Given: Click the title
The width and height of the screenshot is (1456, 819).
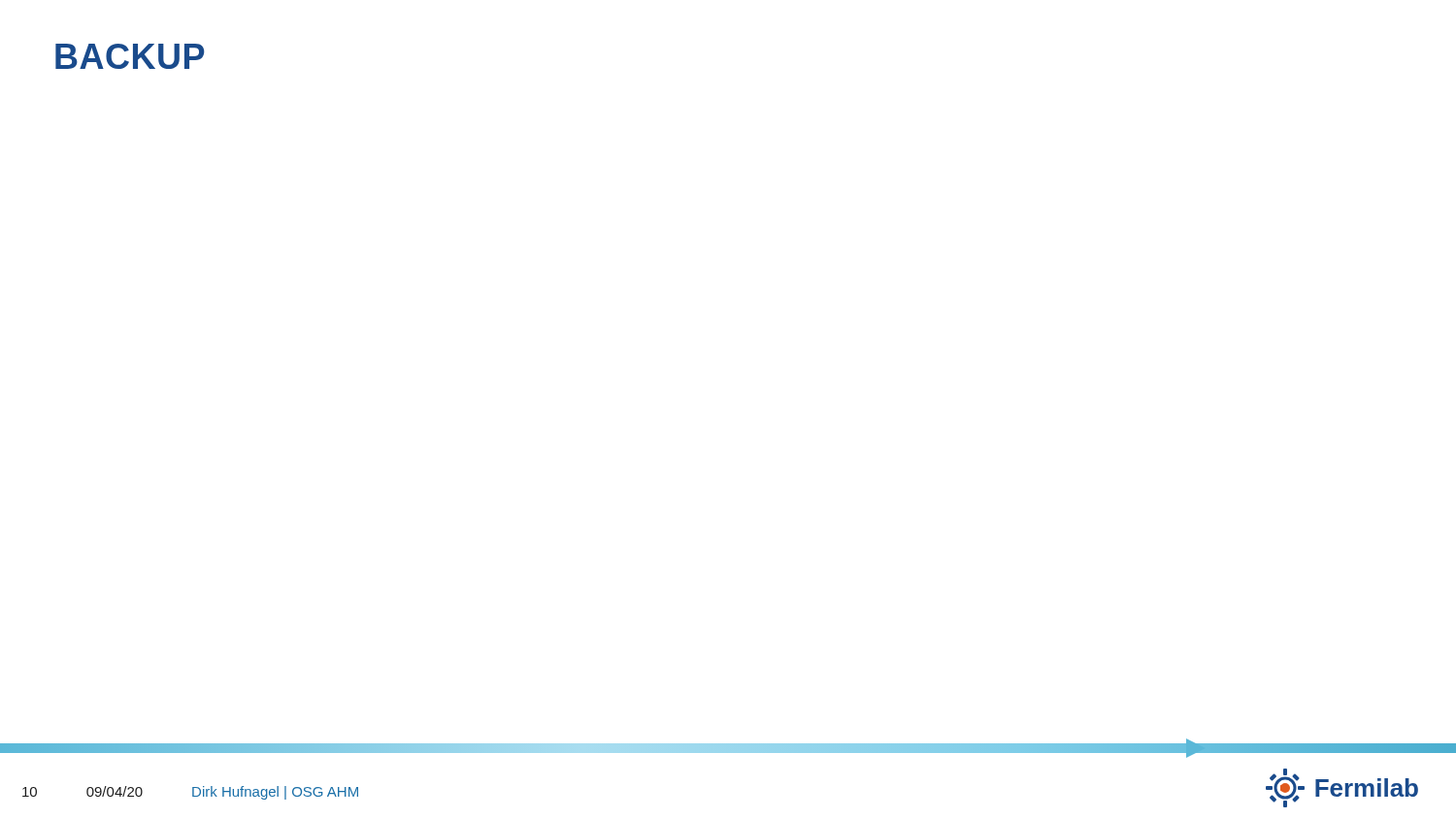Looking at the screenshot, I should [x=130, y=57].
